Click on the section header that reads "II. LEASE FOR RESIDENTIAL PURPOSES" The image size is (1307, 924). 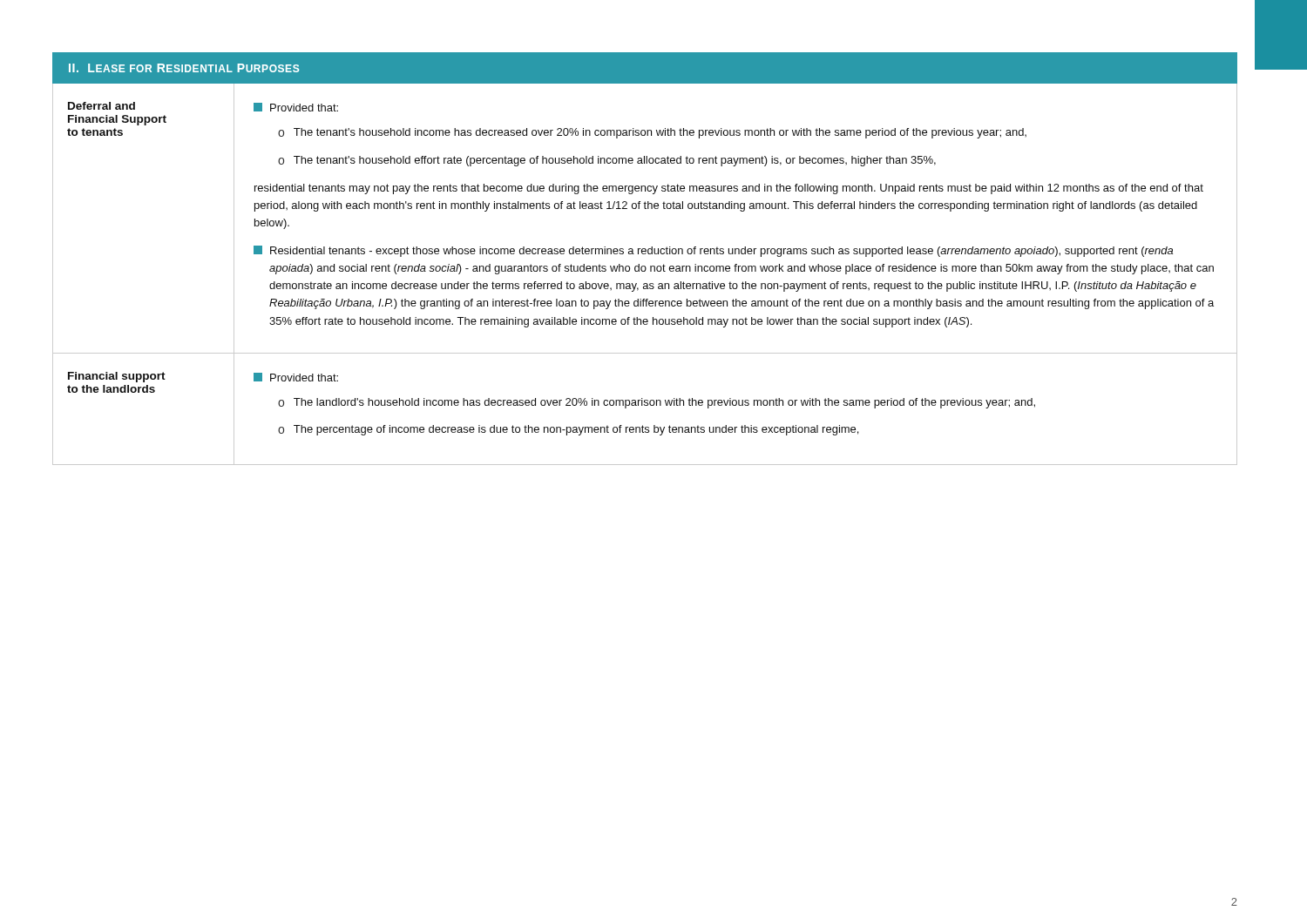184,68
